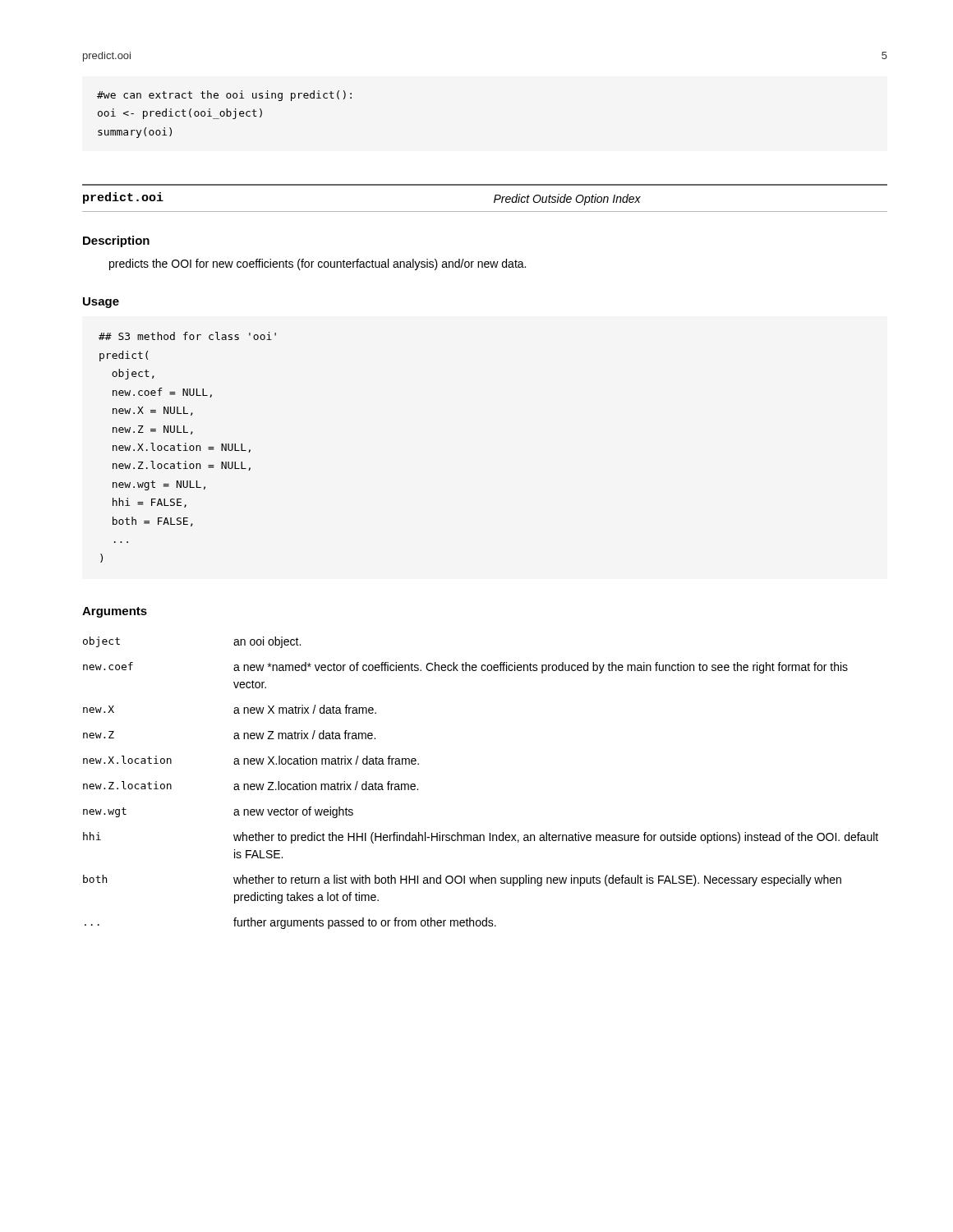This screenshot has height=1232, width=953.
Task: Click on the text block that reads "S3 method for class 'ooi' predict("
Action: [x=189, y=447]
